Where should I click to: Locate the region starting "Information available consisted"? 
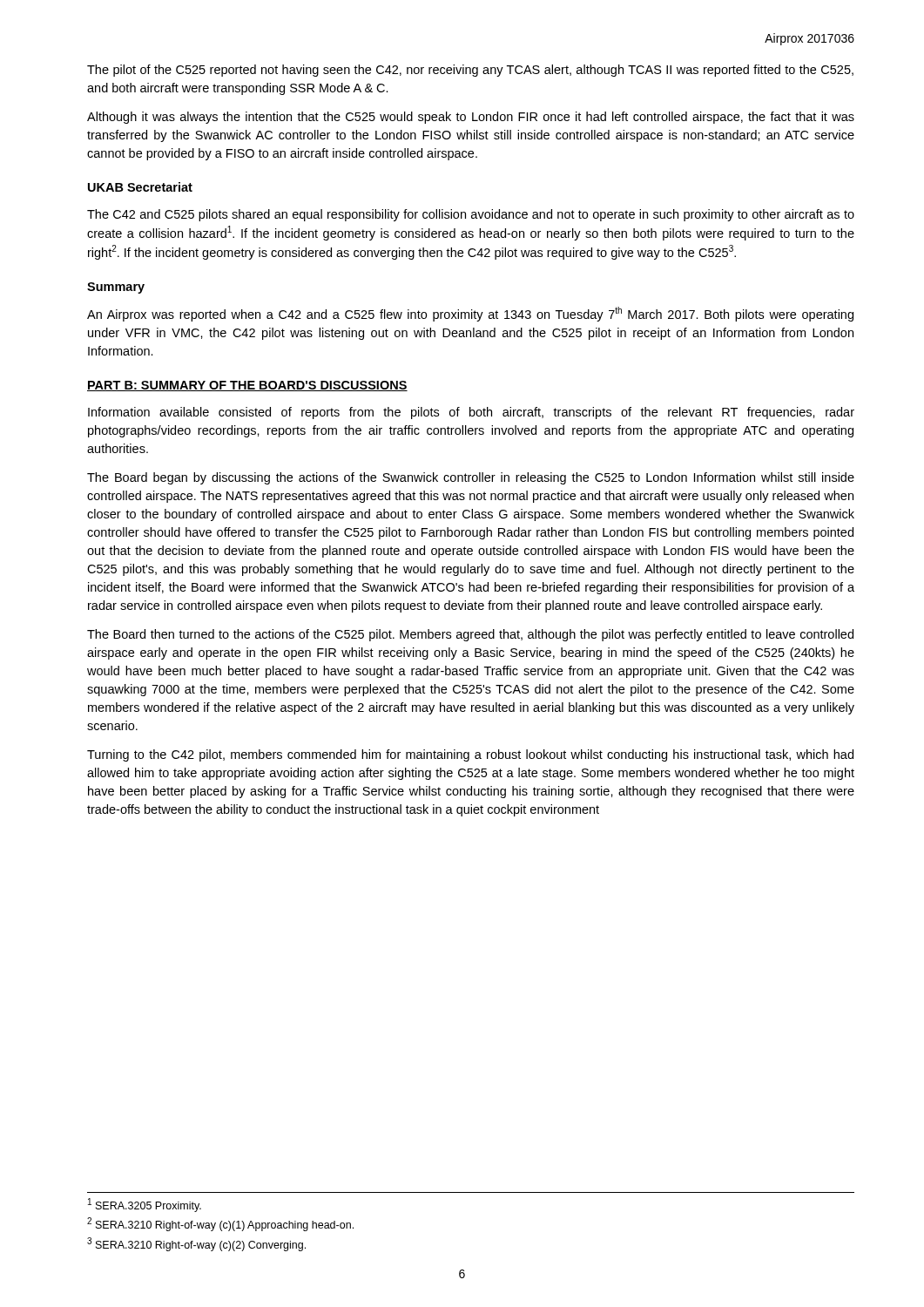click(471, 431)
